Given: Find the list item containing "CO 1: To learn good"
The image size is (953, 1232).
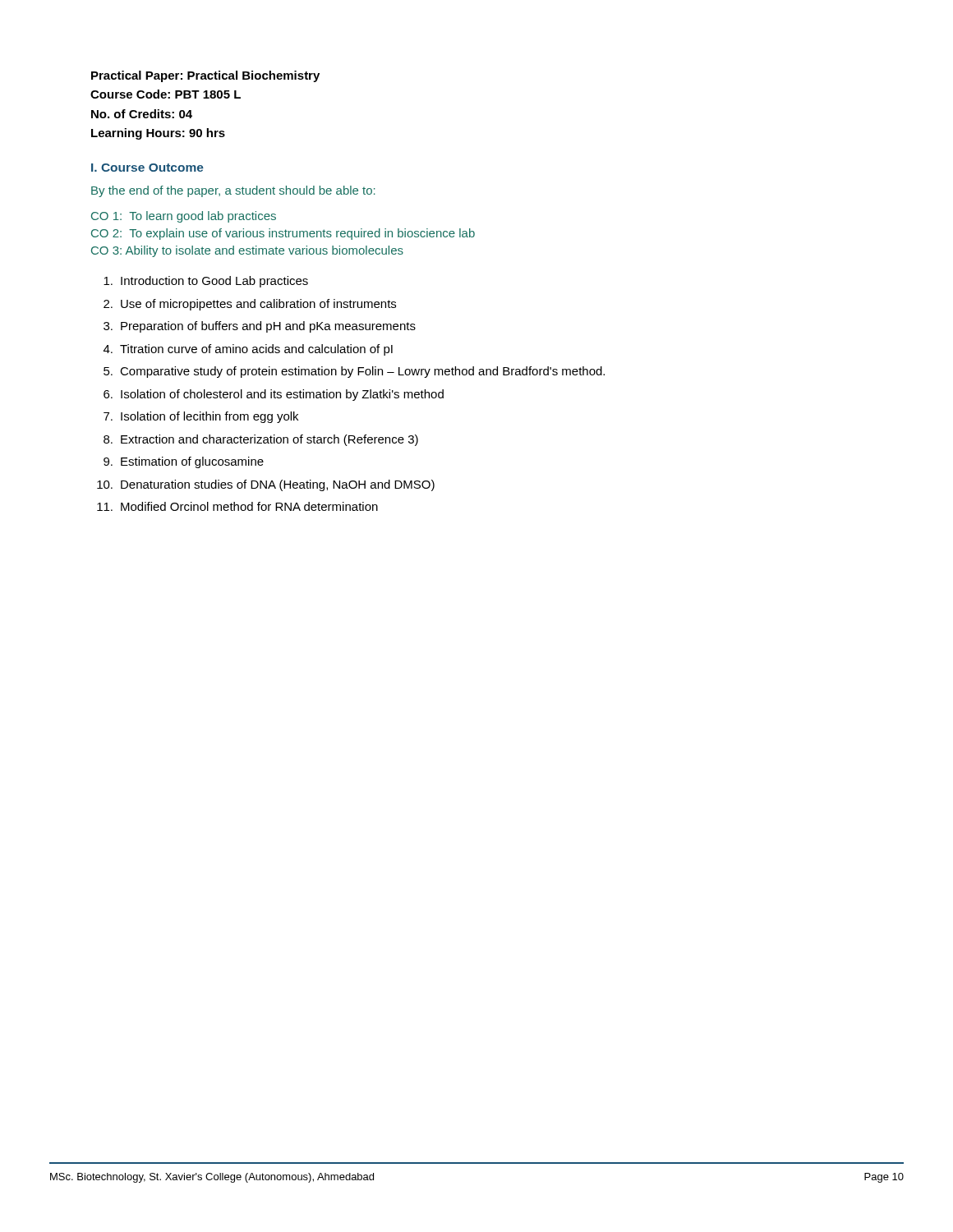Looking at the screenshot, I should 183,216.
